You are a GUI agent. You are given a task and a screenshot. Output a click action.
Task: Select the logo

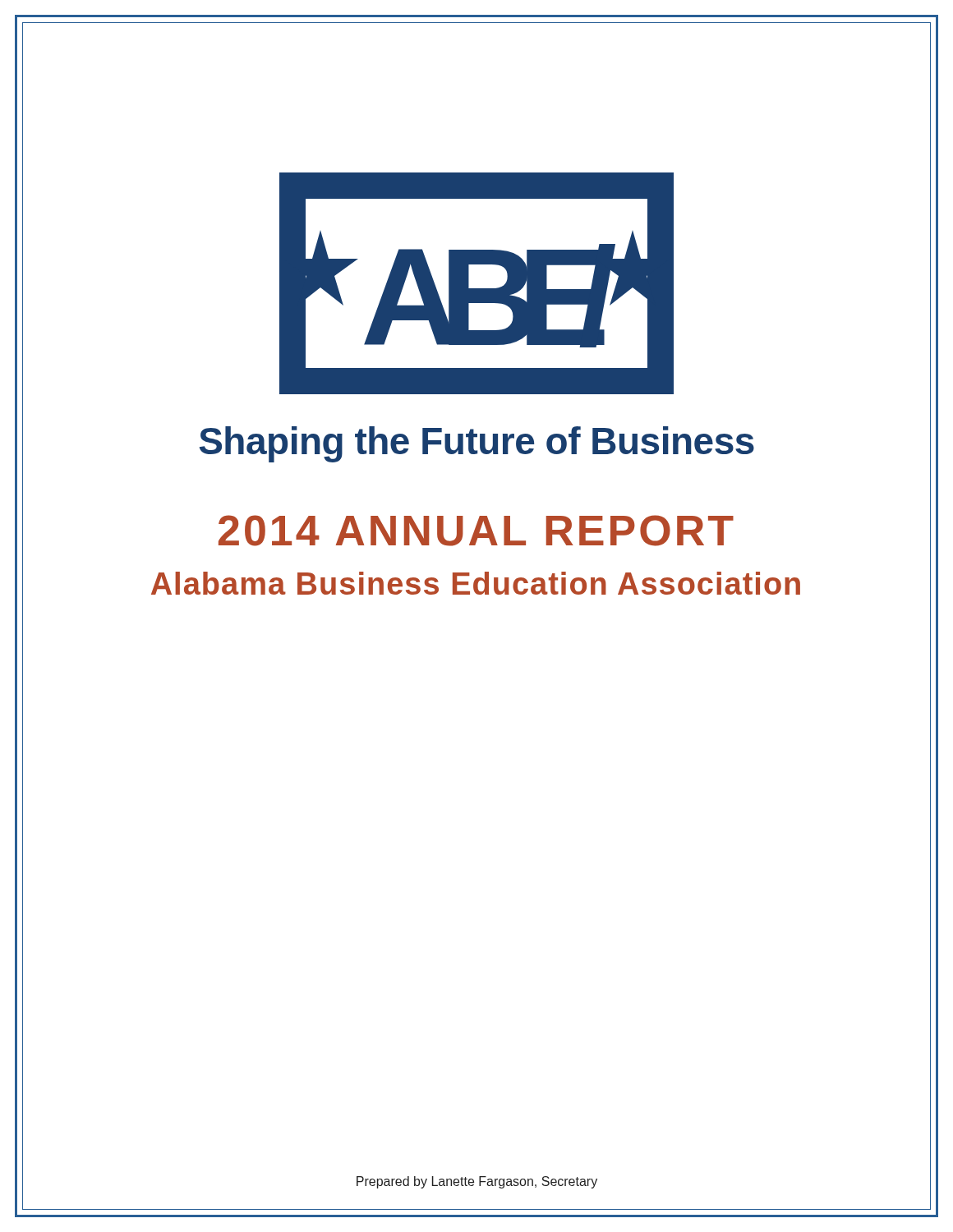click(476, 314)
